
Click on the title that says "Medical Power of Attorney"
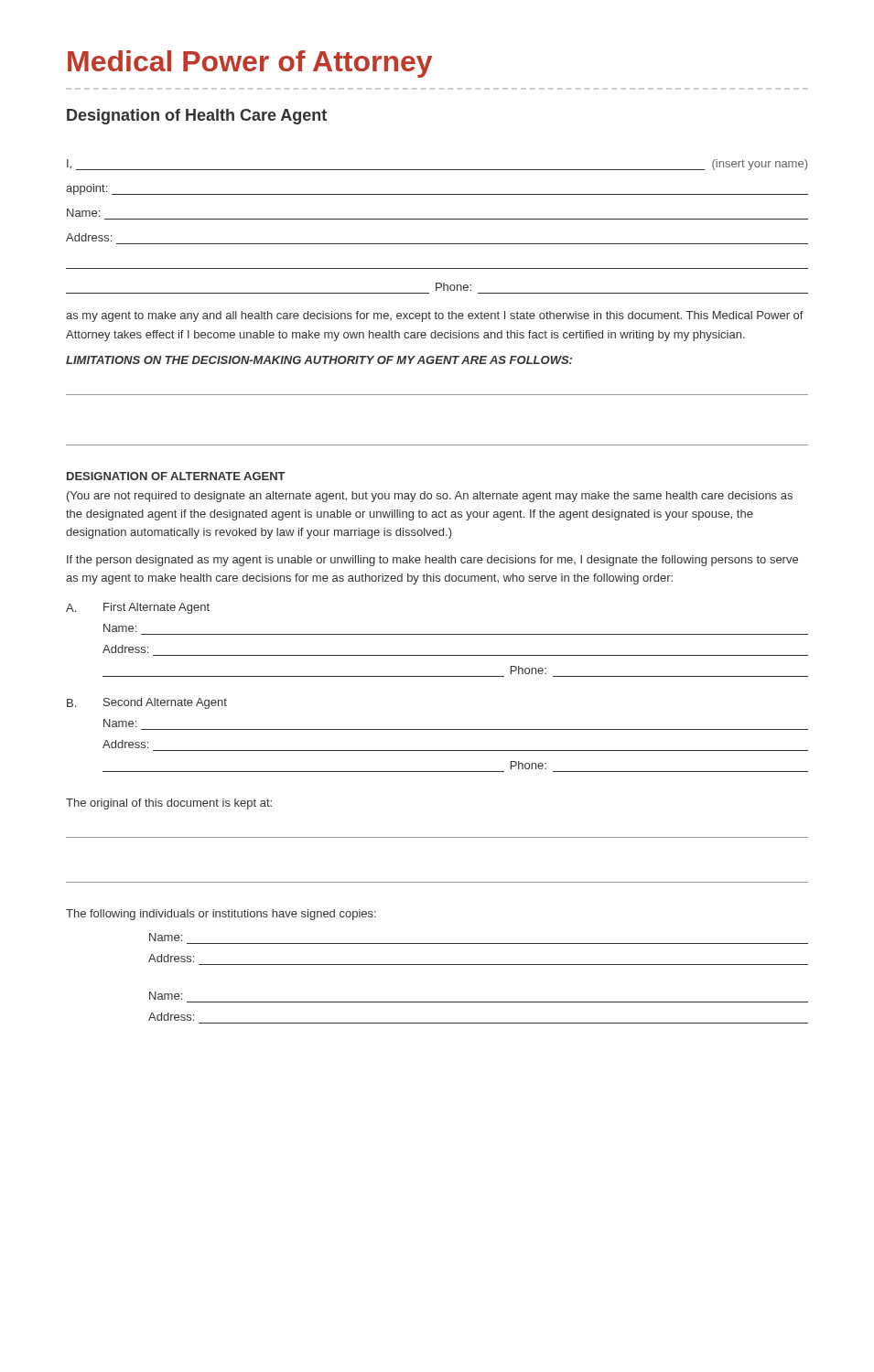[x=249, y=61]
